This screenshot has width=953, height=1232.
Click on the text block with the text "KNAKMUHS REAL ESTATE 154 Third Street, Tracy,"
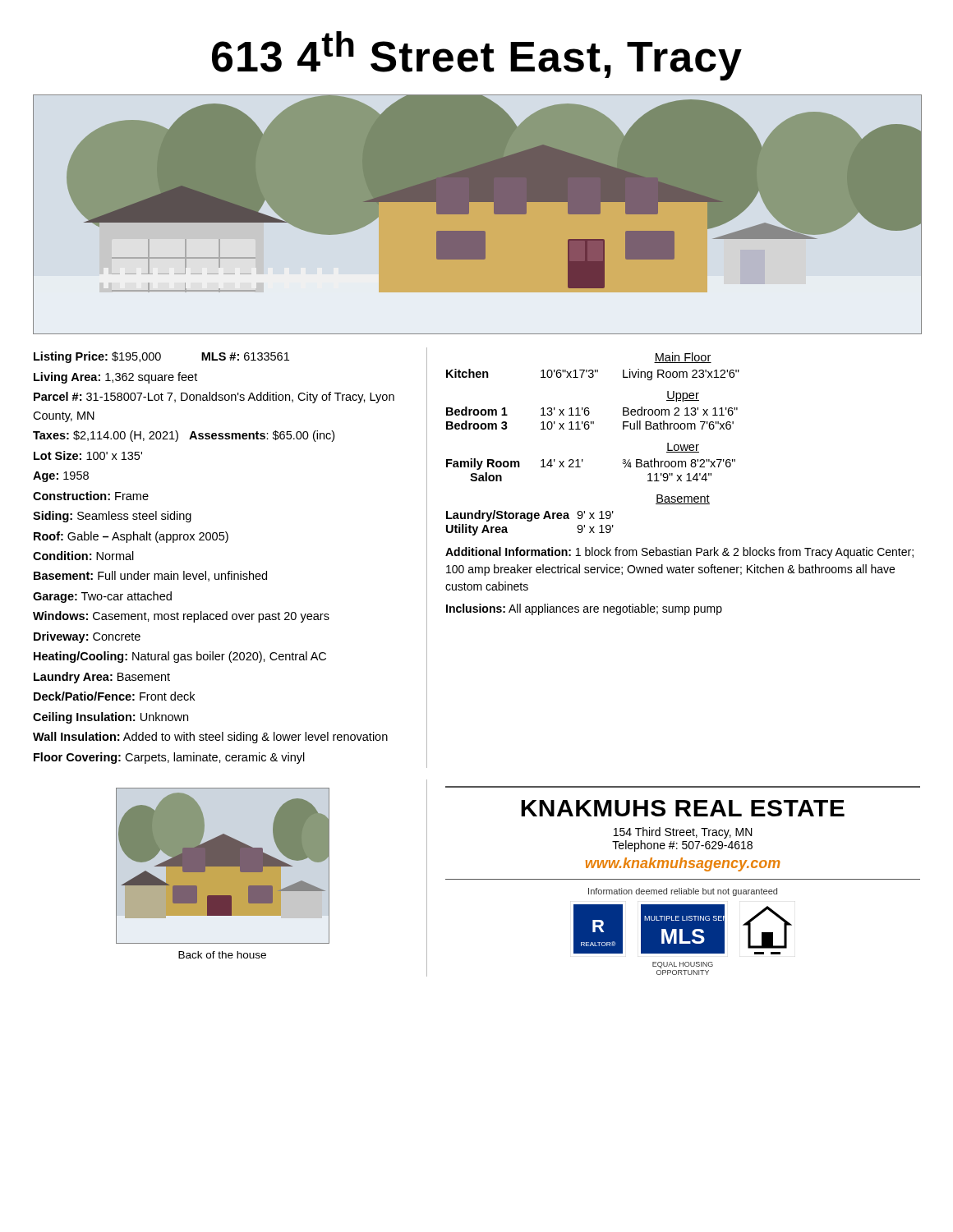tap(683, 841)
